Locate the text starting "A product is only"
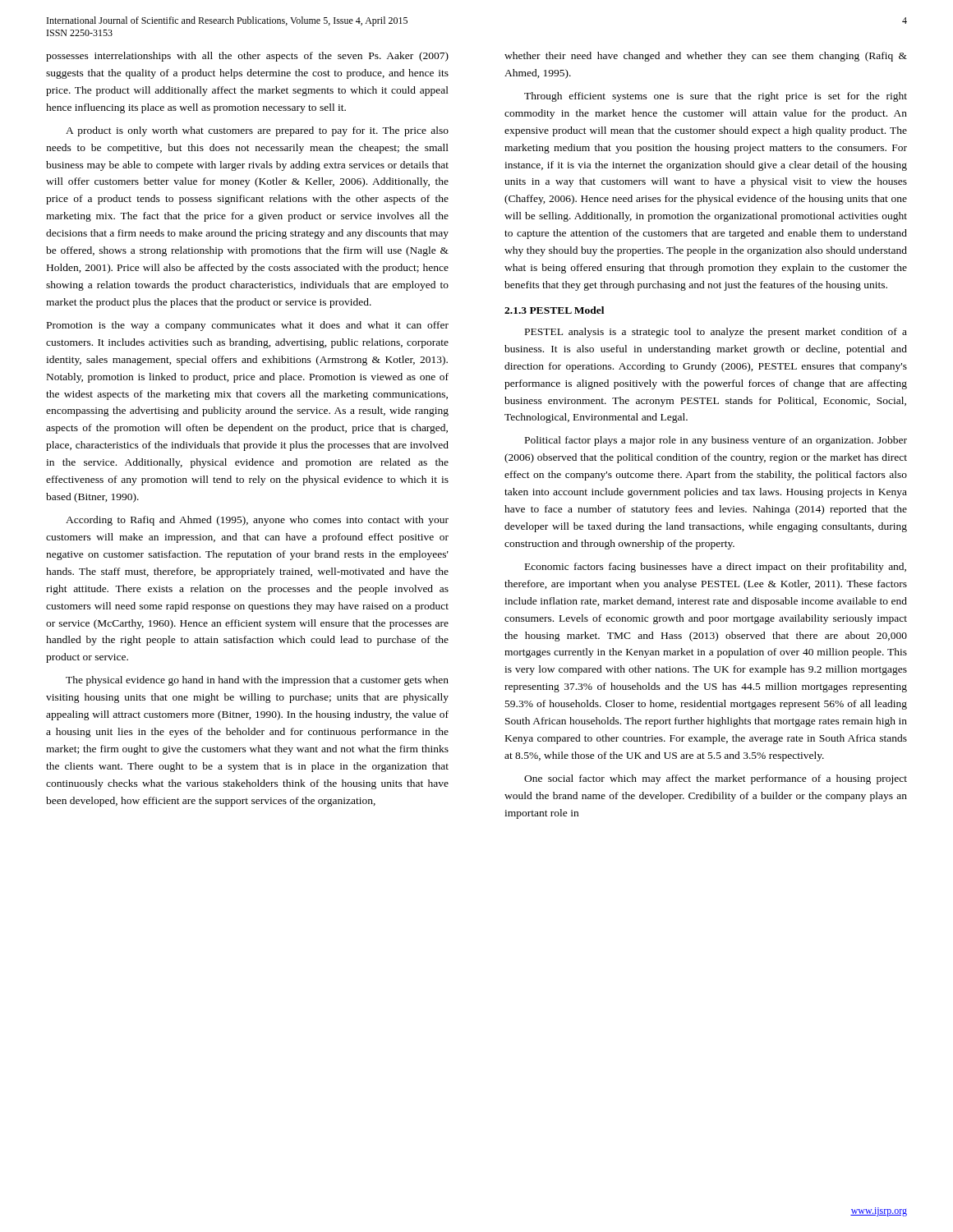The width and height of the screenshot is (953, 1232). pos(247,217)
